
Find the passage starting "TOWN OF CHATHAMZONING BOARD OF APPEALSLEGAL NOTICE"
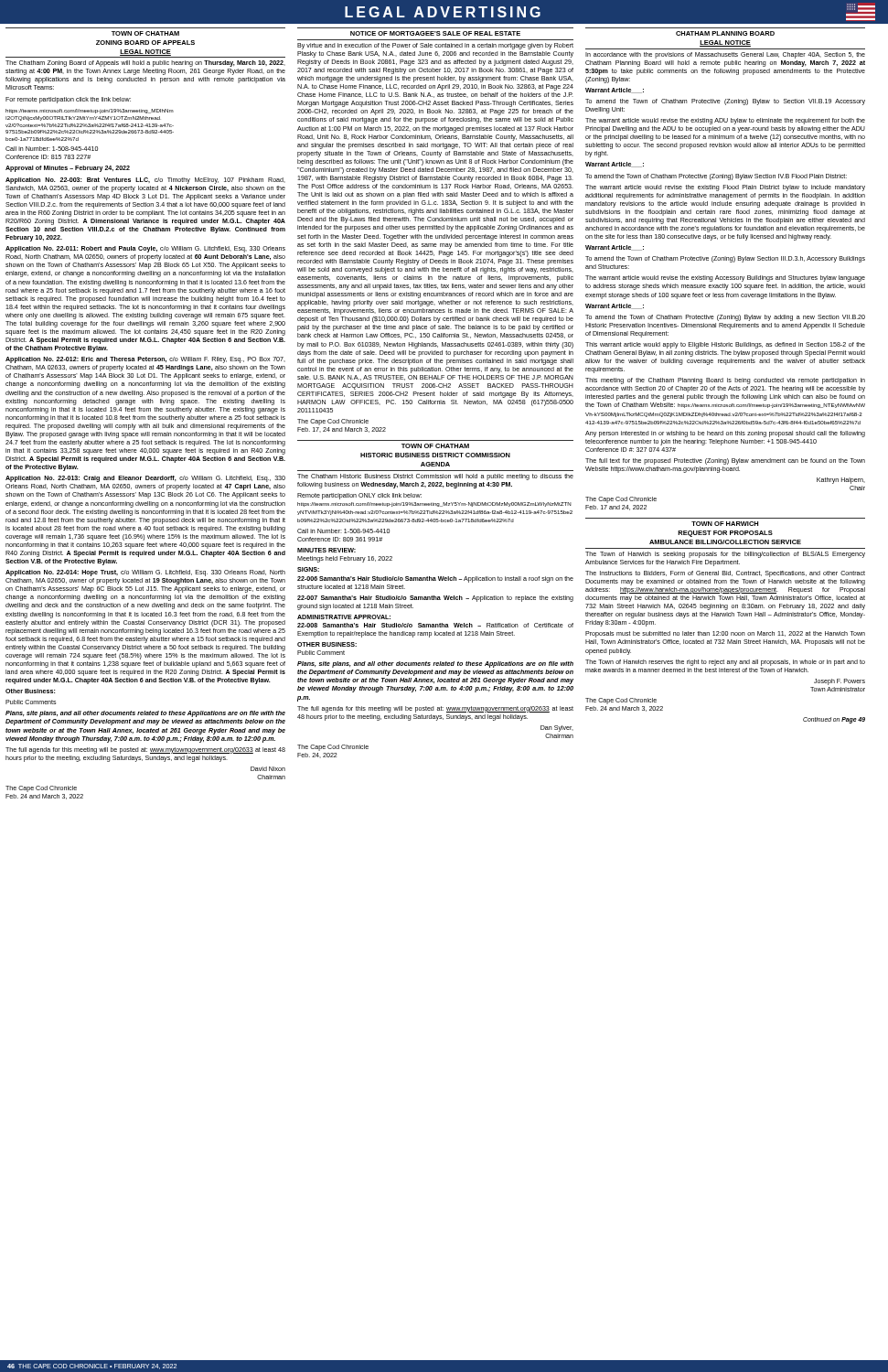[x=145, y=42]
